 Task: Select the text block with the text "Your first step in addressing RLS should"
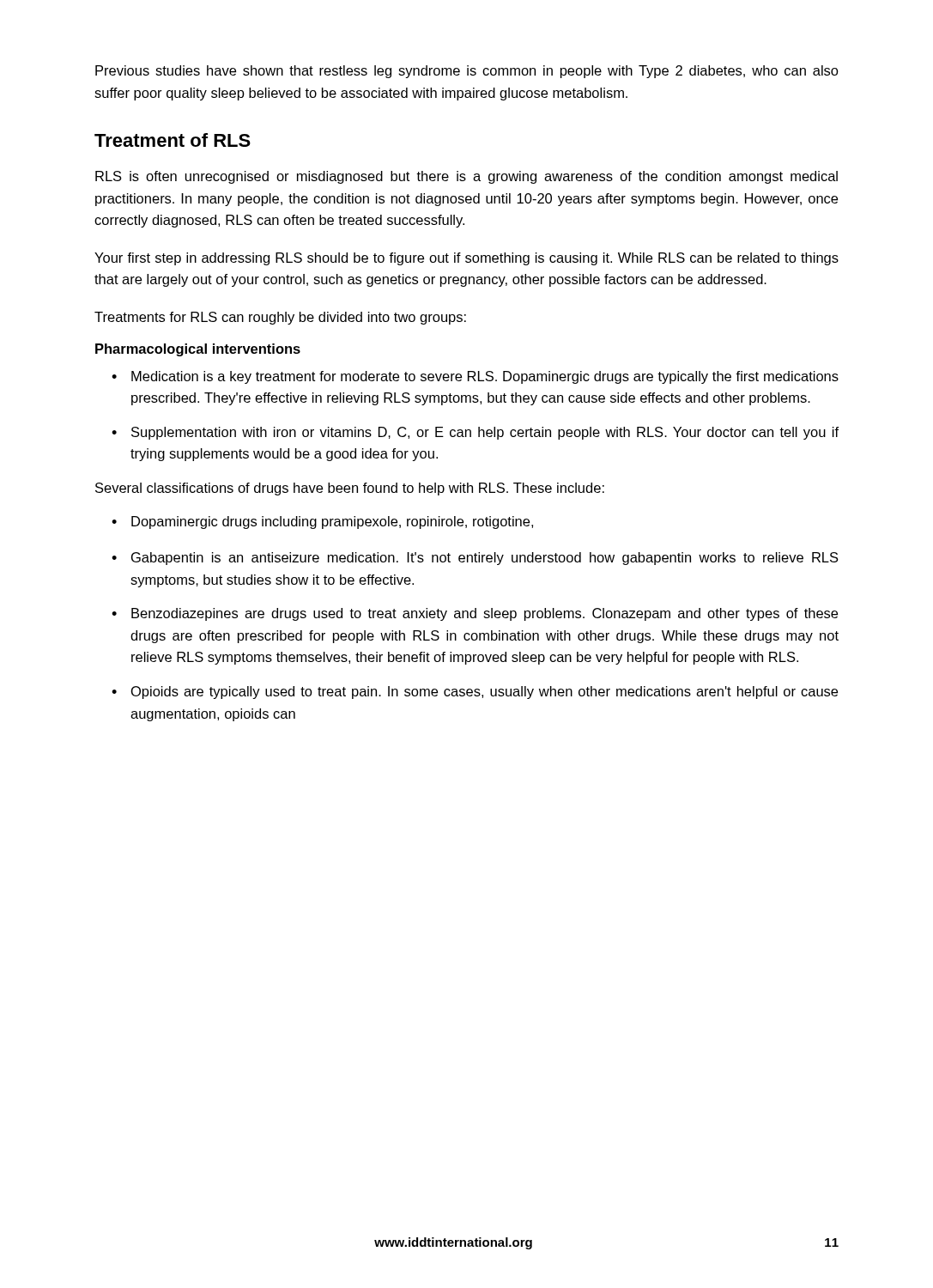pos(466,268)
